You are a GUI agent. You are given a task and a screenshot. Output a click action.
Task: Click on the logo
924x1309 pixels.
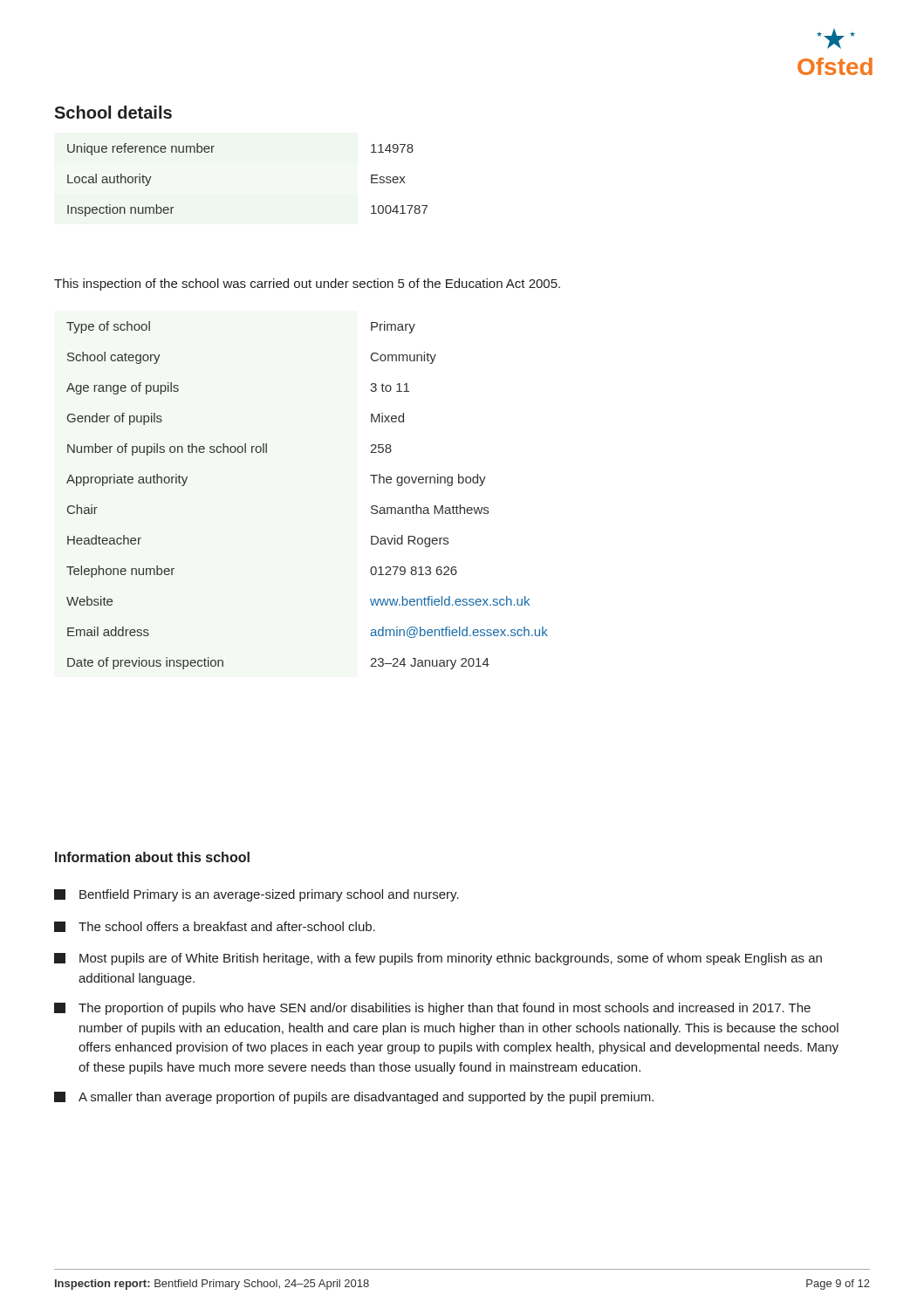tap(834, 57)
